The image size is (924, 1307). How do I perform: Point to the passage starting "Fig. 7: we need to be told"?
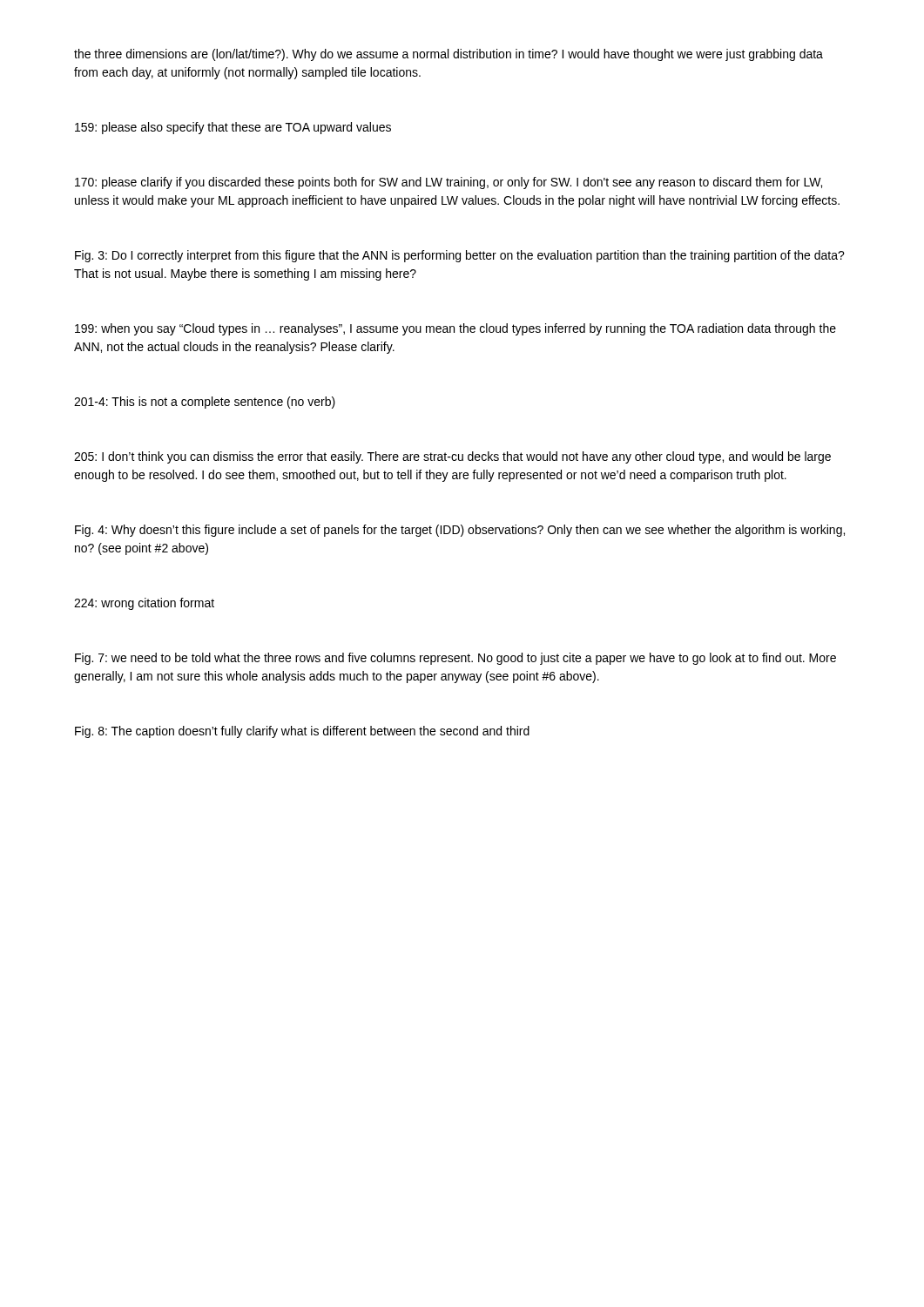(x=455, y=667)
